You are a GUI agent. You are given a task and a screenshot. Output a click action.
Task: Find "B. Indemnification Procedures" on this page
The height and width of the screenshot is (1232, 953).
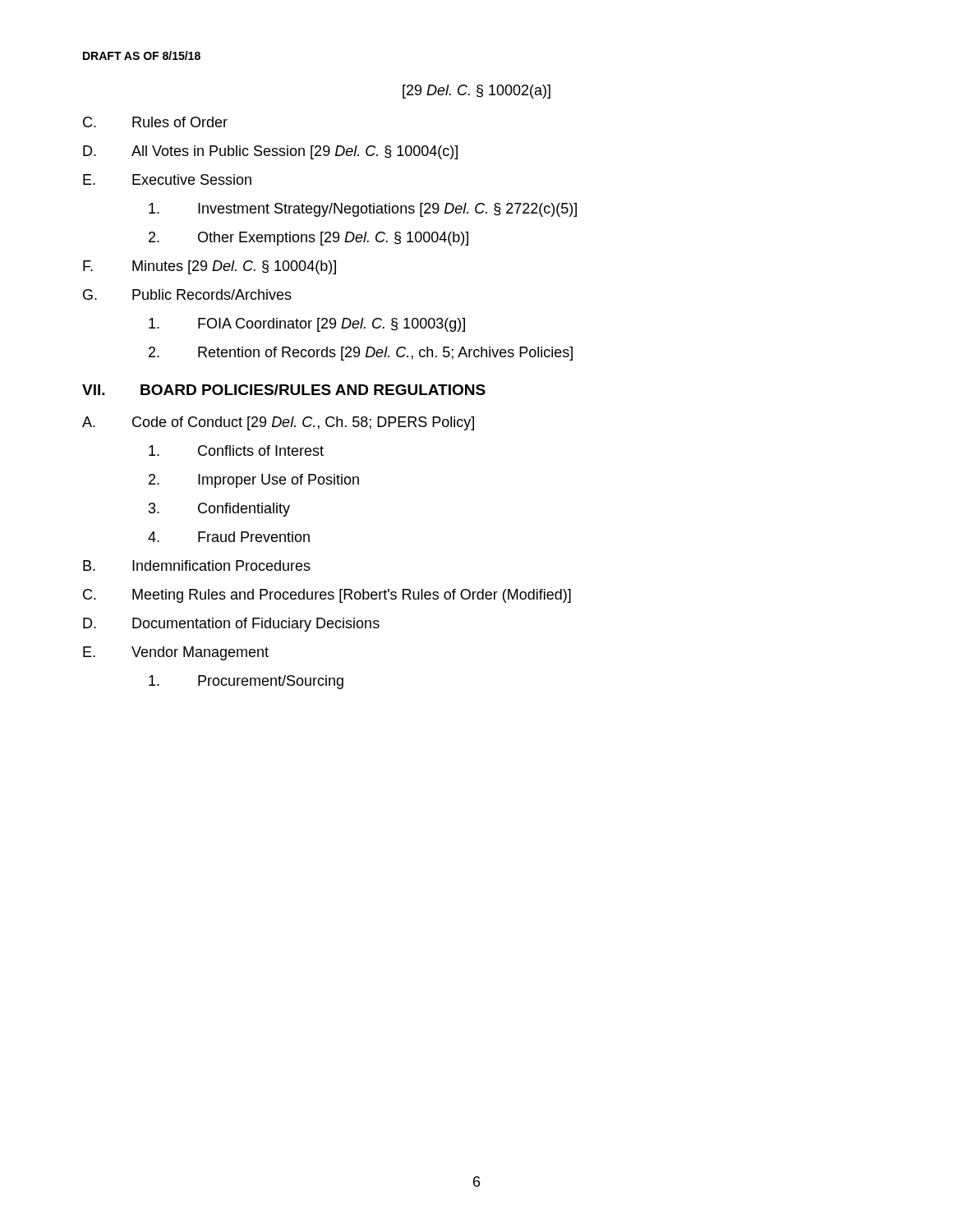[x=197, y=565]
